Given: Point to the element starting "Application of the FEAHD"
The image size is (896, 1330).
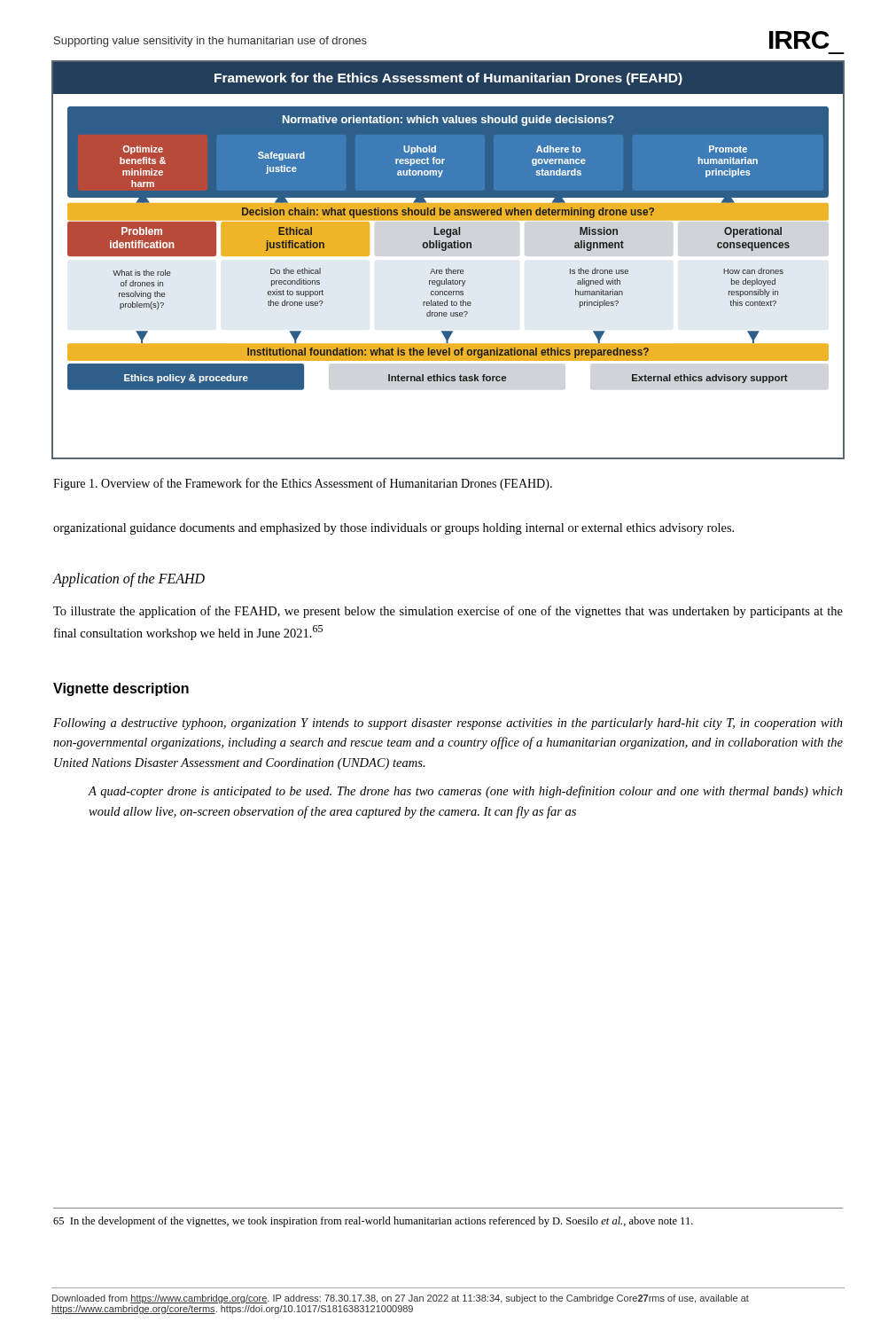Looking at the screenshot, I should (x=129, y=579).
